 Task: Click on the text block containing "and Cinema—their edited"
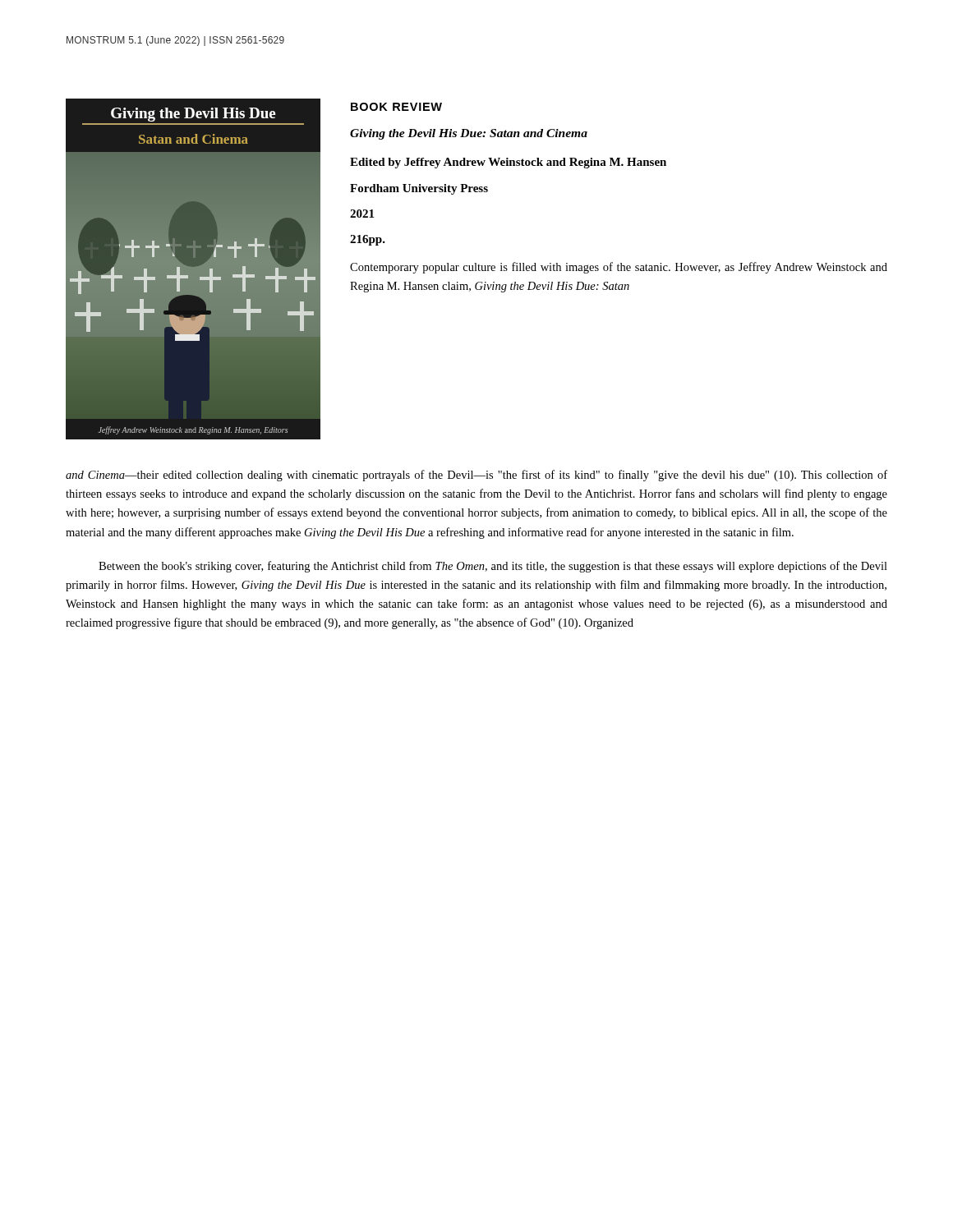click(476, 504)
